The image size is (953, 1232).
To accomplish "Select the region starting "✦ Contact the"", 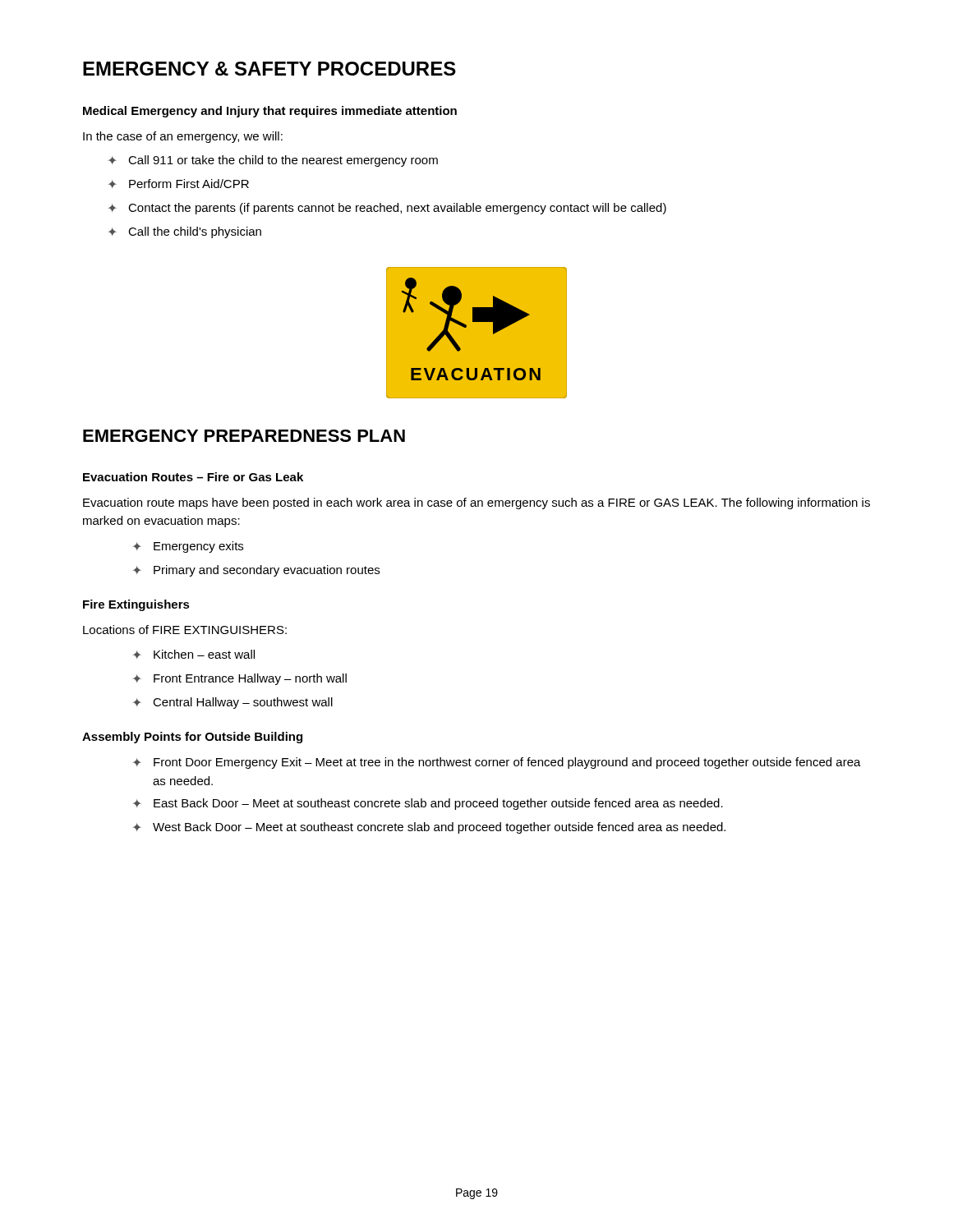I will pos(489,208).
